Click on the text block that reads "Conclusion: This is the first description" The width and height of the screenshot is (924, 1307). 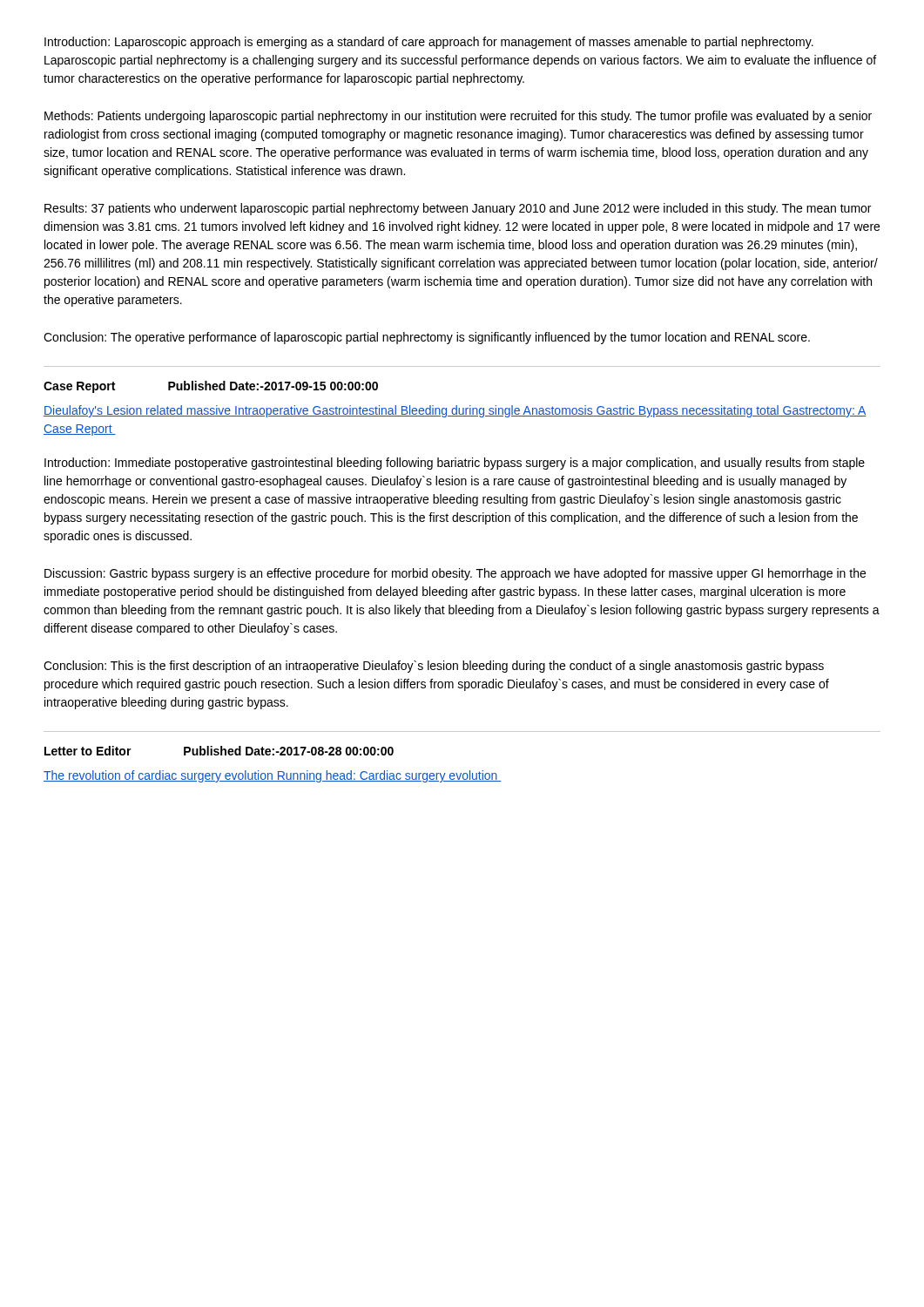coord(436,684)
